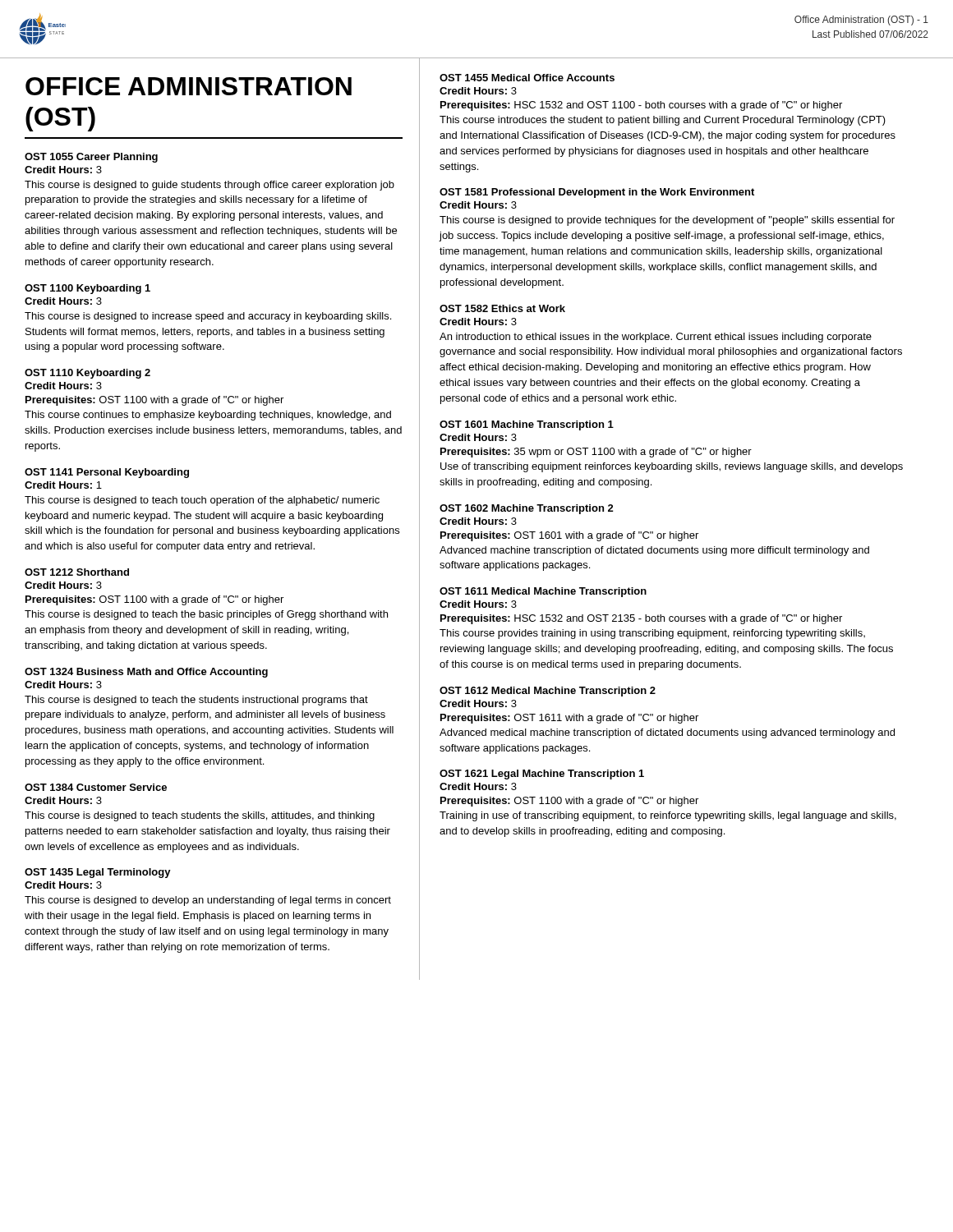Locate the block of text that opens with "Prerequisites: OST 1601"

pyautogui.click(x=569, y=535)
